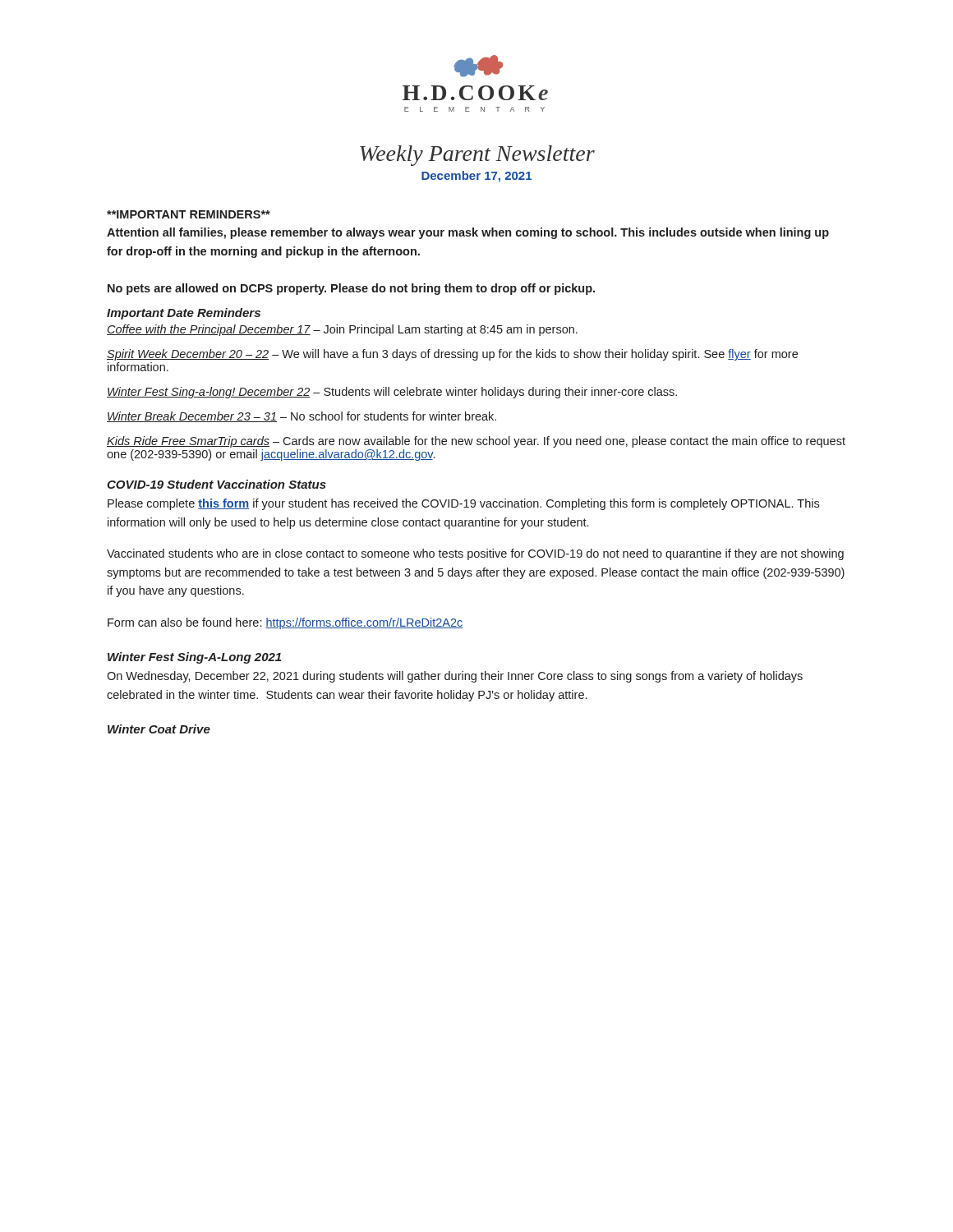Select the section header containing "Winter Coat Drive"
The image size is (953, 1232).
158,729
